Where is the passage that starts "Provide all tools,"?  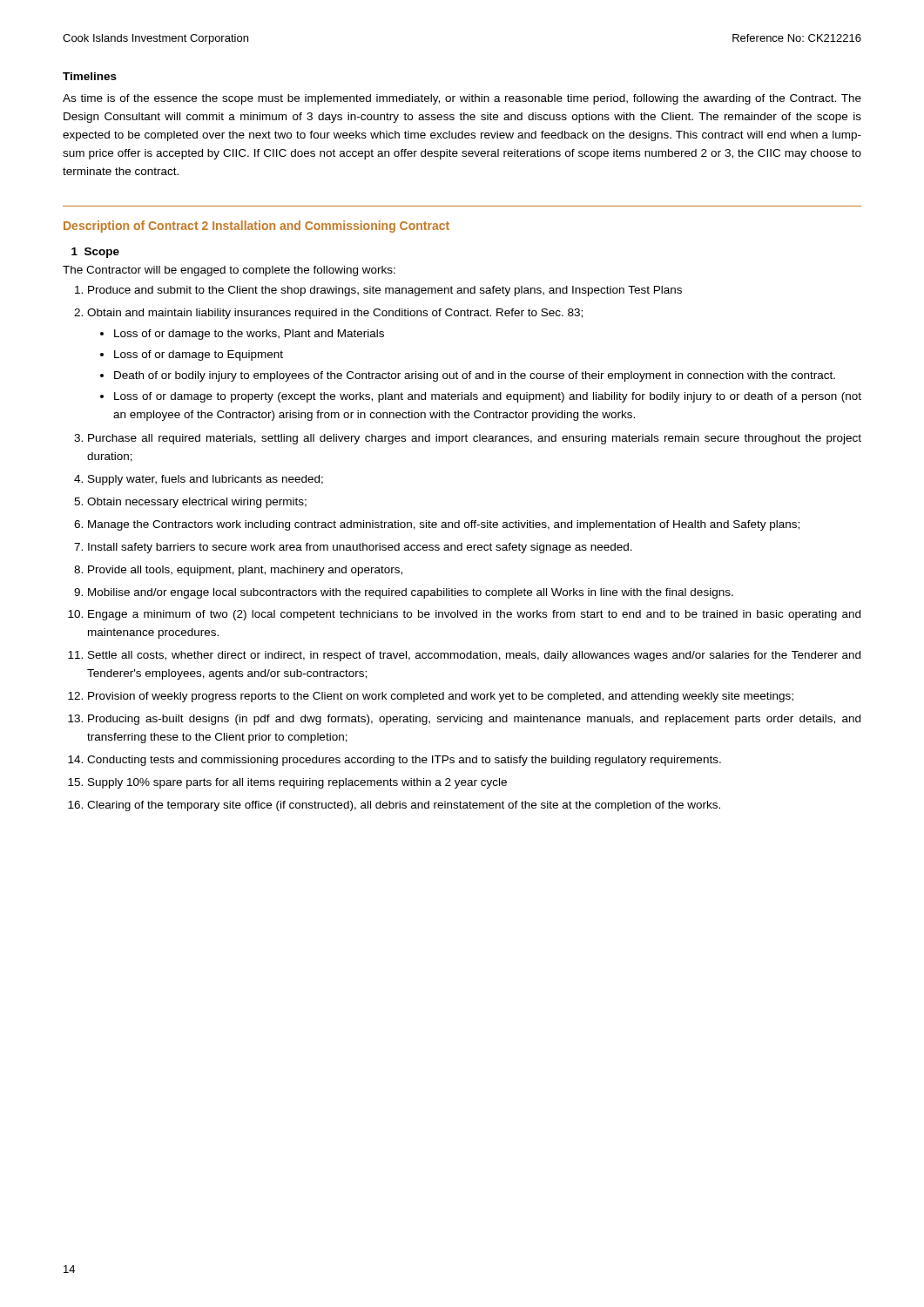(245, 569)
